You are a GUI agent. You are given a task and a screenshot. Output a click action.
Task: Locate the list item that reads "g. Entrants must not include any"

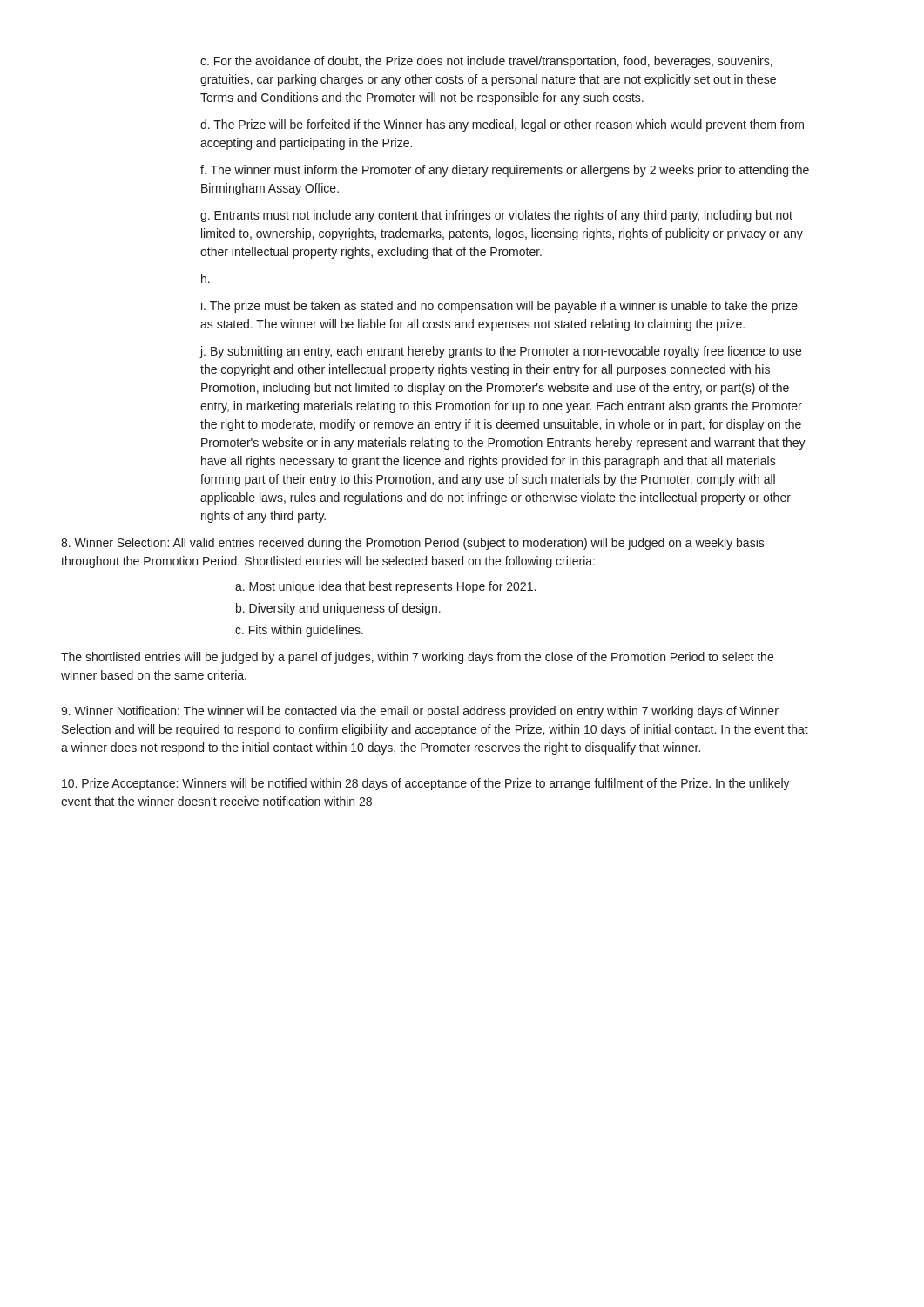502,233
